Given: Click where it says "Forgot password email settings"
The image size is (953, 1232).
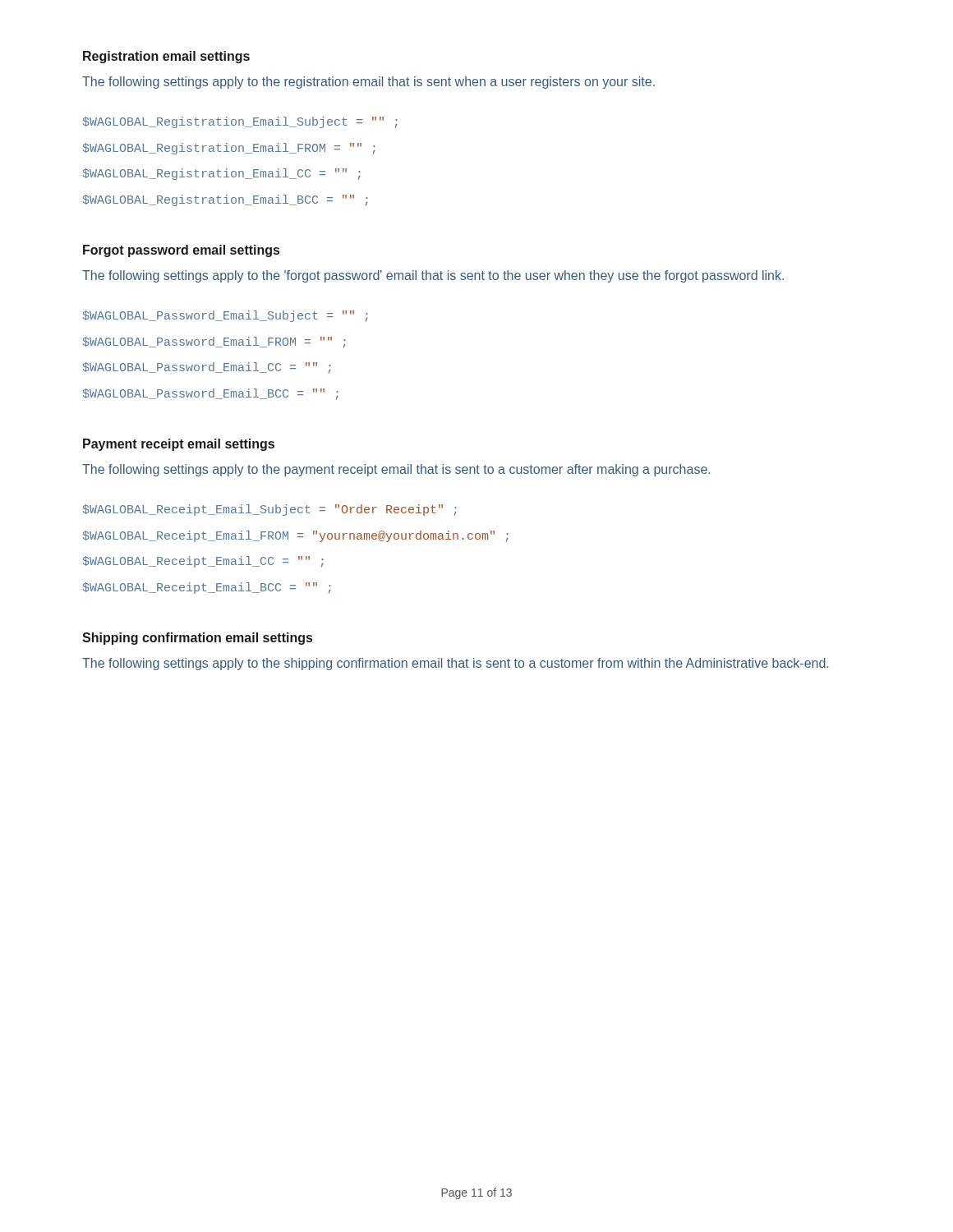Looking at the screenshot, I should (181, 250).
